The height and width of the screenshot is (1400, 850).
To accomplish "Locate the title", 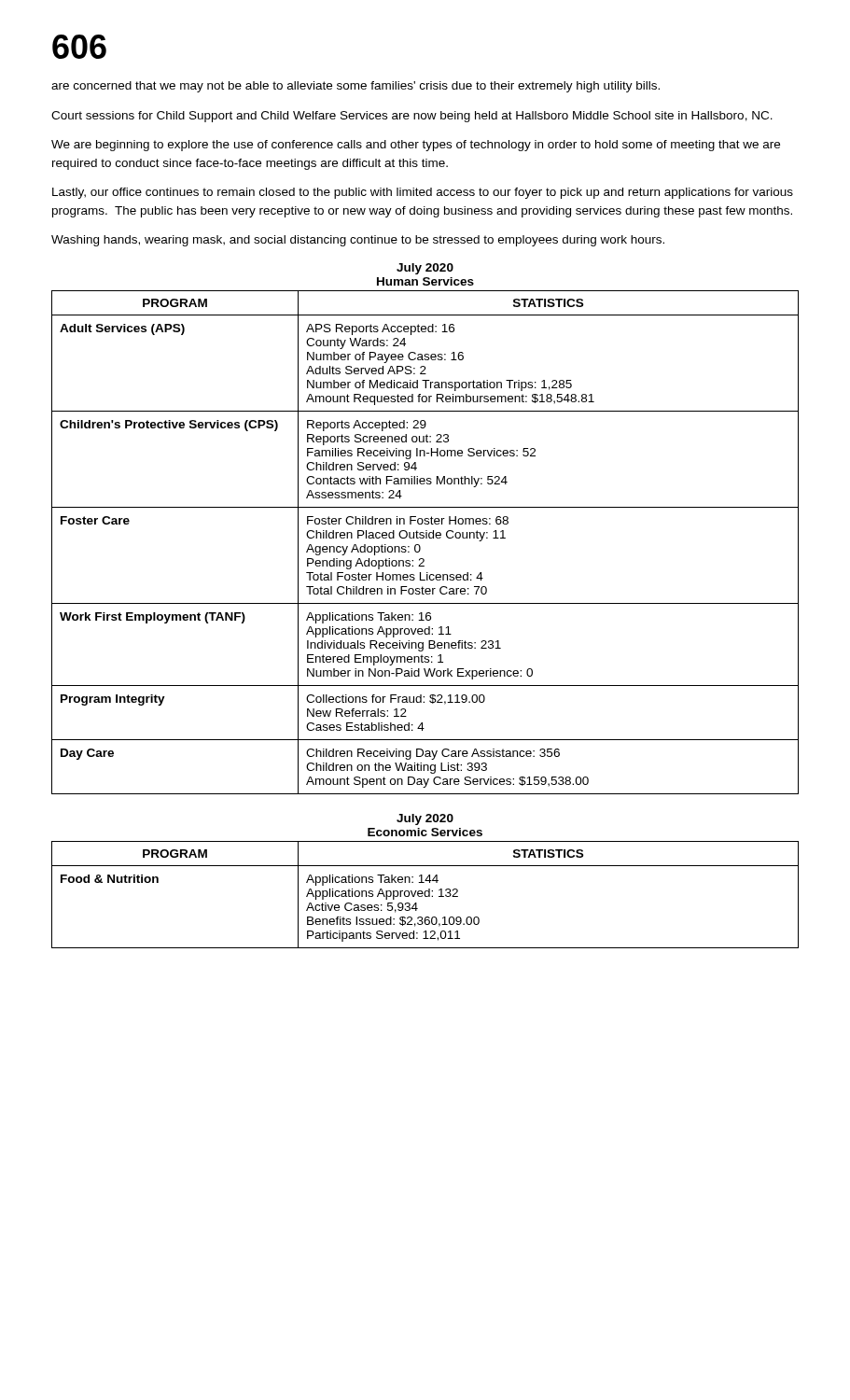I will (x=79, y=48).
